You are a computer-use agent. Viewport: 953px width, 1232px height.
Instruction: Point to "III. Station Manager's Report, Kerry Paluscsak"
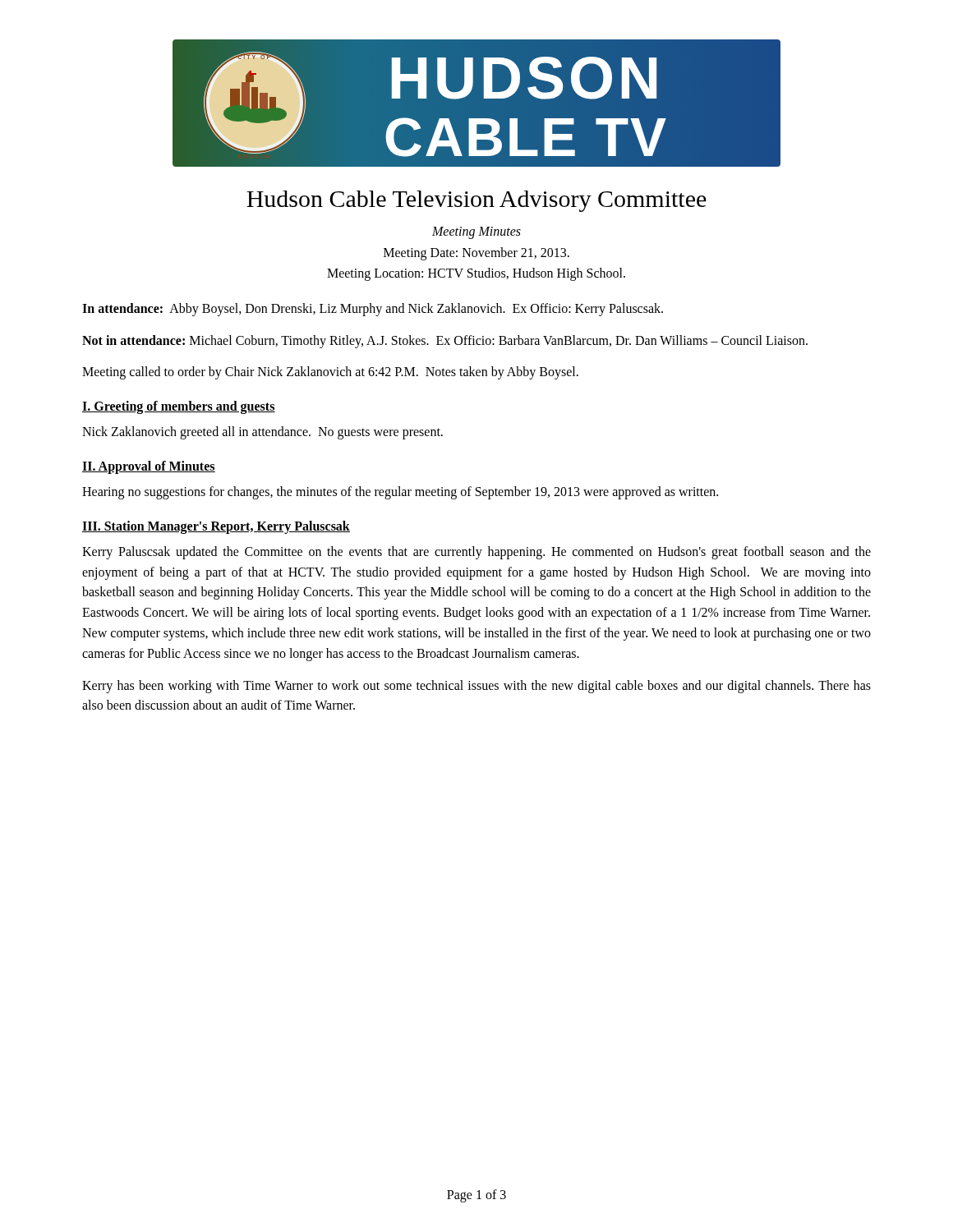[x=216, y=526]
